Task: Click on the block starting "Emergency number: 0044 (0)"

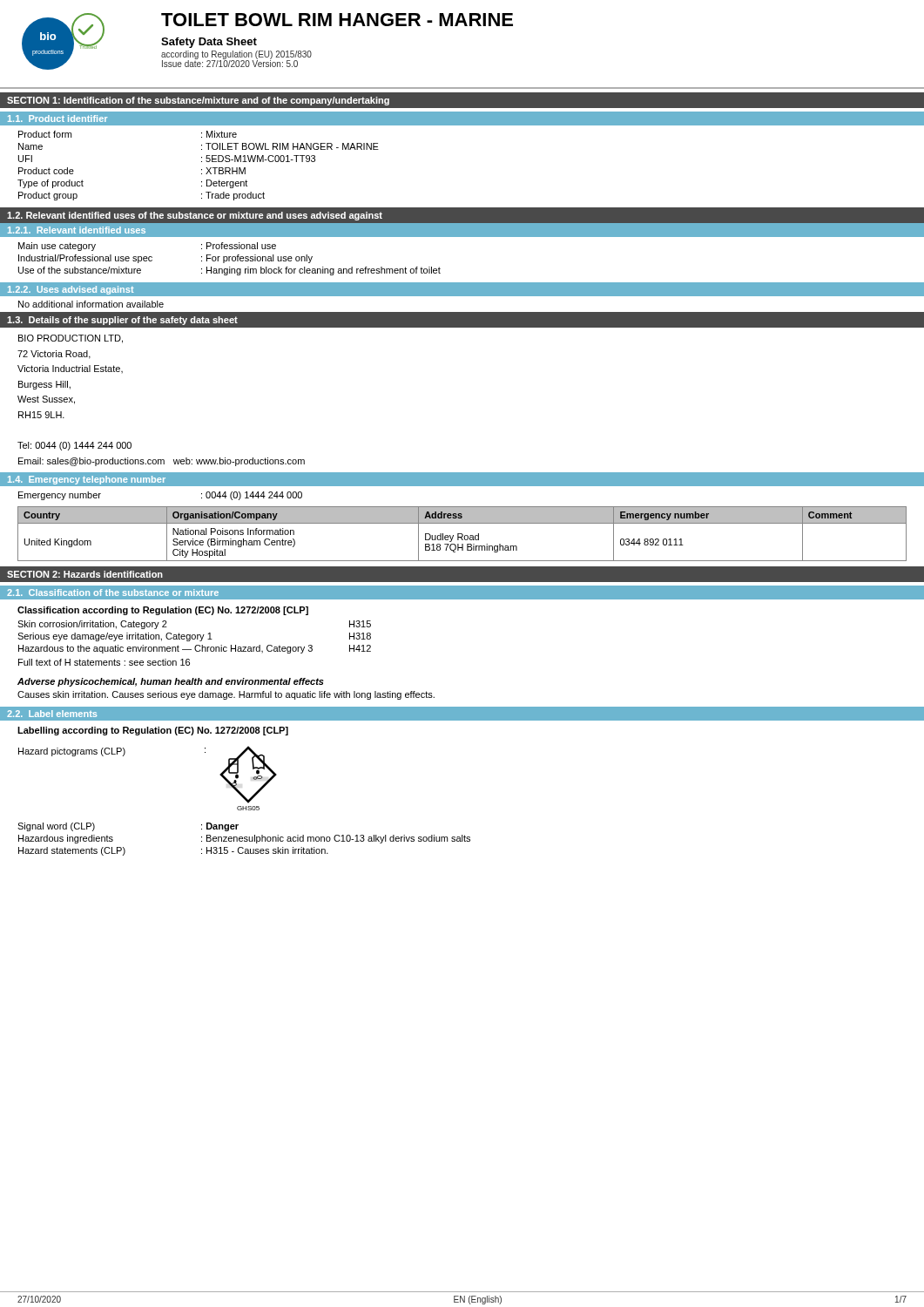Action: tap(462, 495)
